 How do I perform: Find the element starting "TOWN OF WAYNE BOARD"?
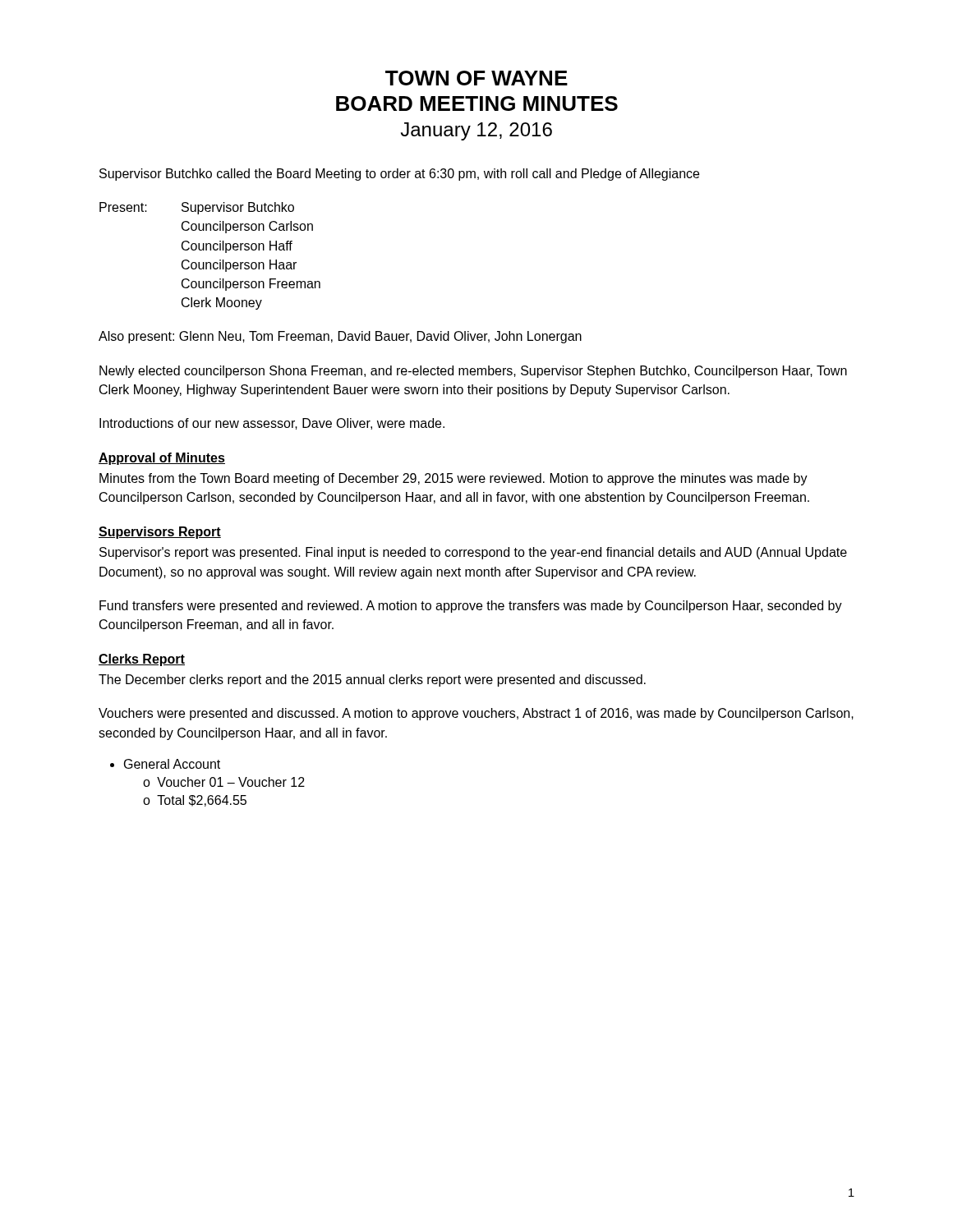click(476, 103)
